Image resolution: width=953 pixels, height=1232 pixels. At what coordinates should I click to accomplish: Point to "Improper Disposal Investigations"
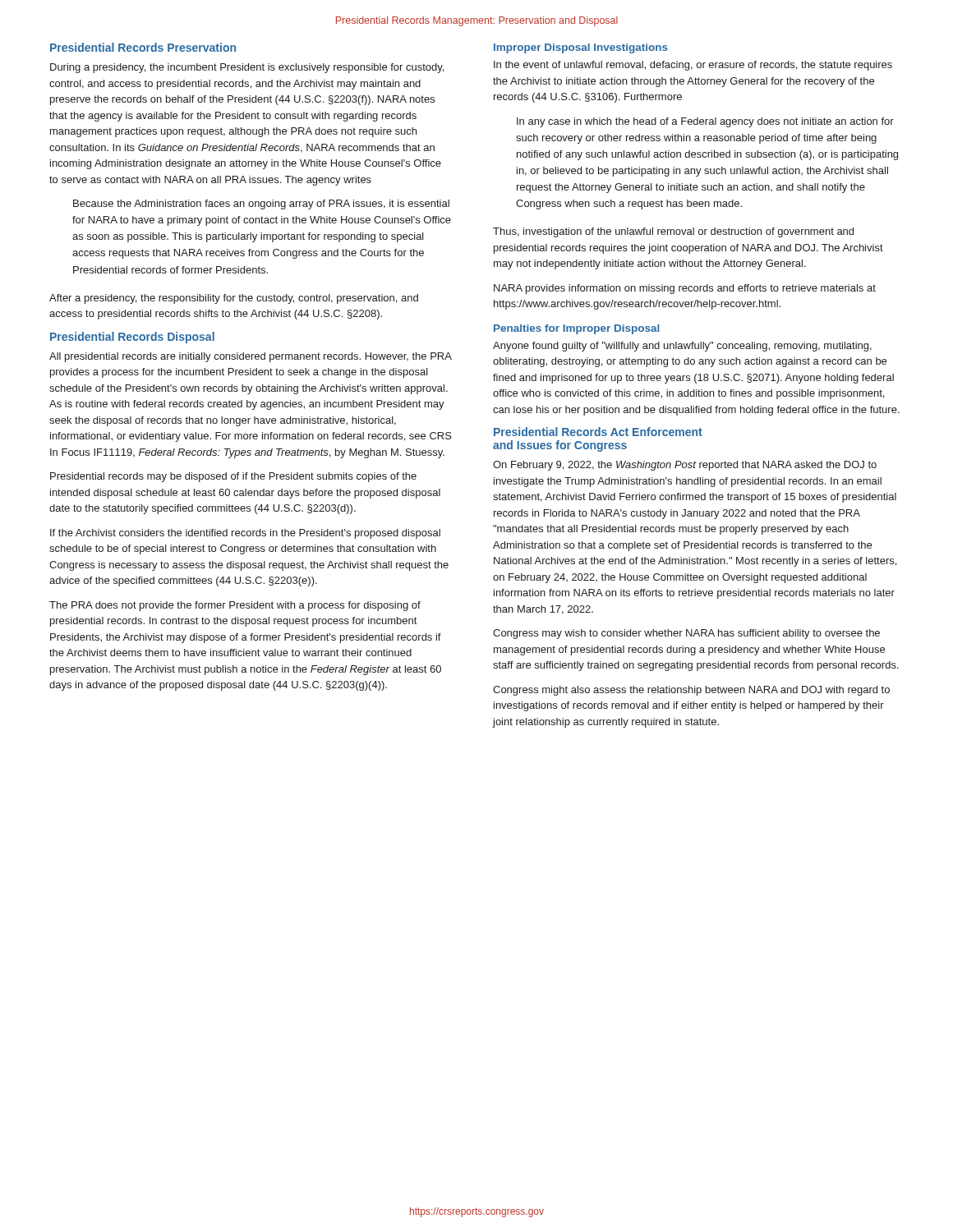(x=581, y=48)
